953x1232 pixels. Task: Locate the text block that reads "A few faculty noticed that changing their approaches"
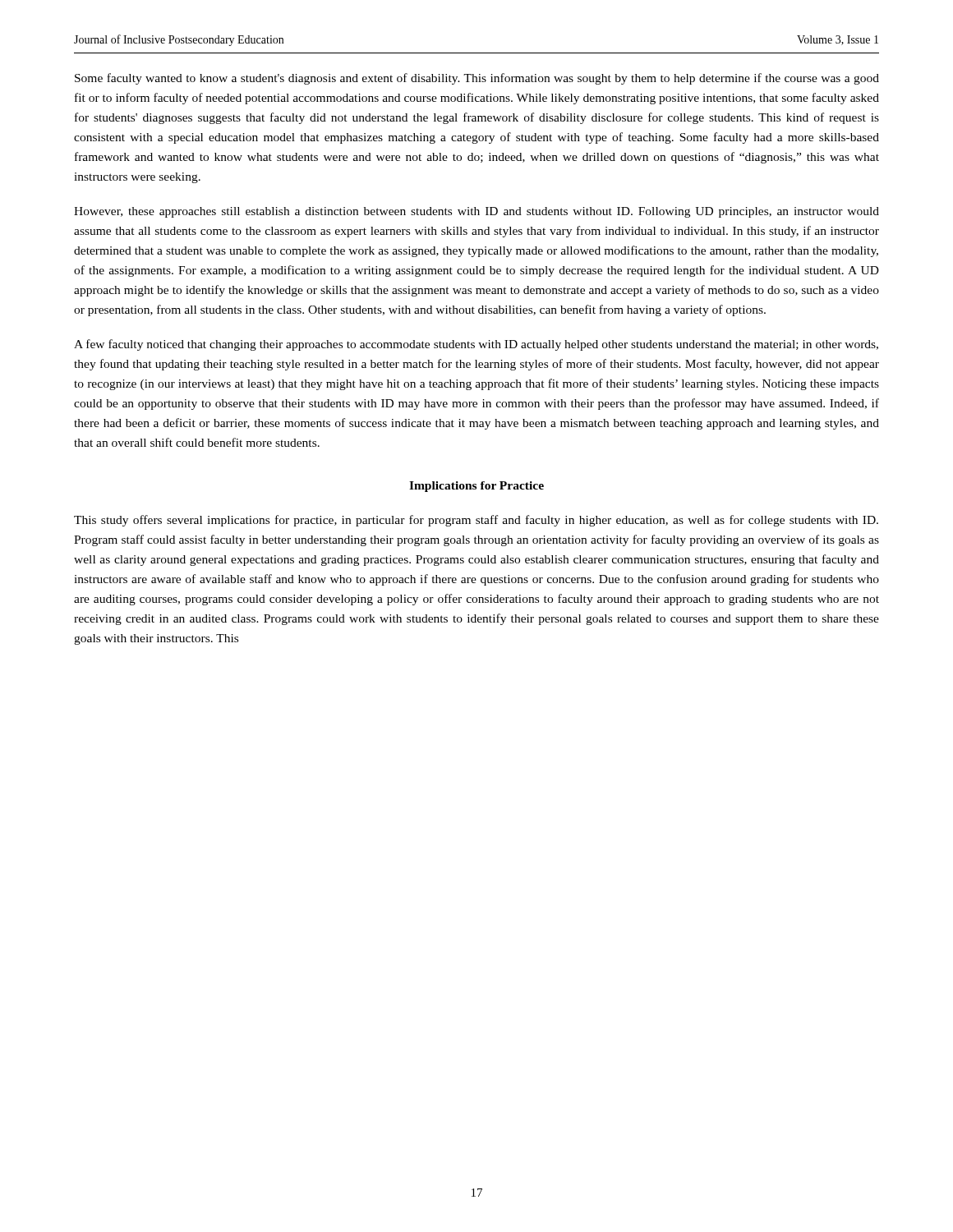[476, 393]
